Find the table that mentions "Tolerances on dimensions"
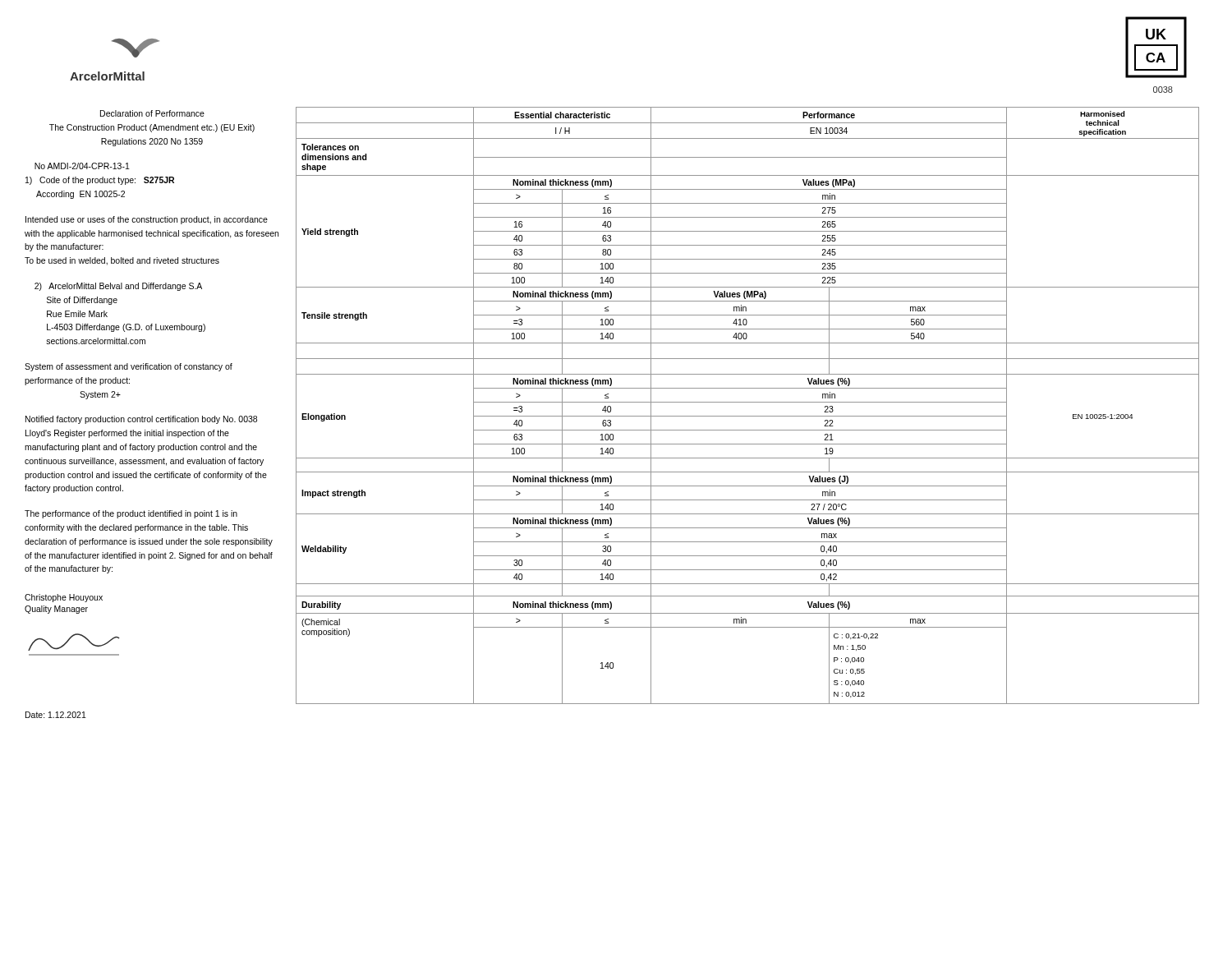The image size is (1232, 953). pyautogui.click(x=752, y=405)
